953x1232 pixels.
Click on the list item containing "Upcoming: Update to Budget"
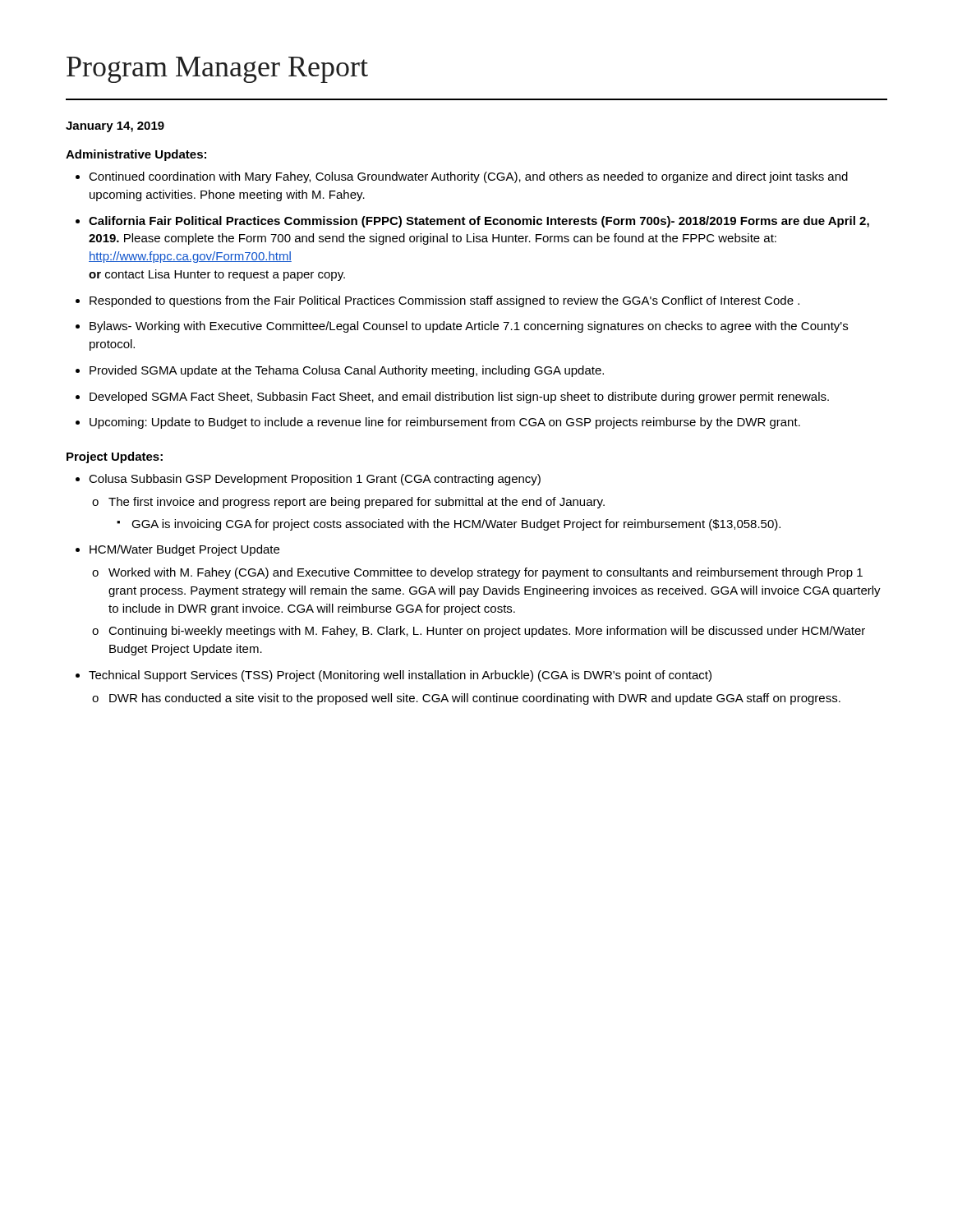tap(445, 422)
